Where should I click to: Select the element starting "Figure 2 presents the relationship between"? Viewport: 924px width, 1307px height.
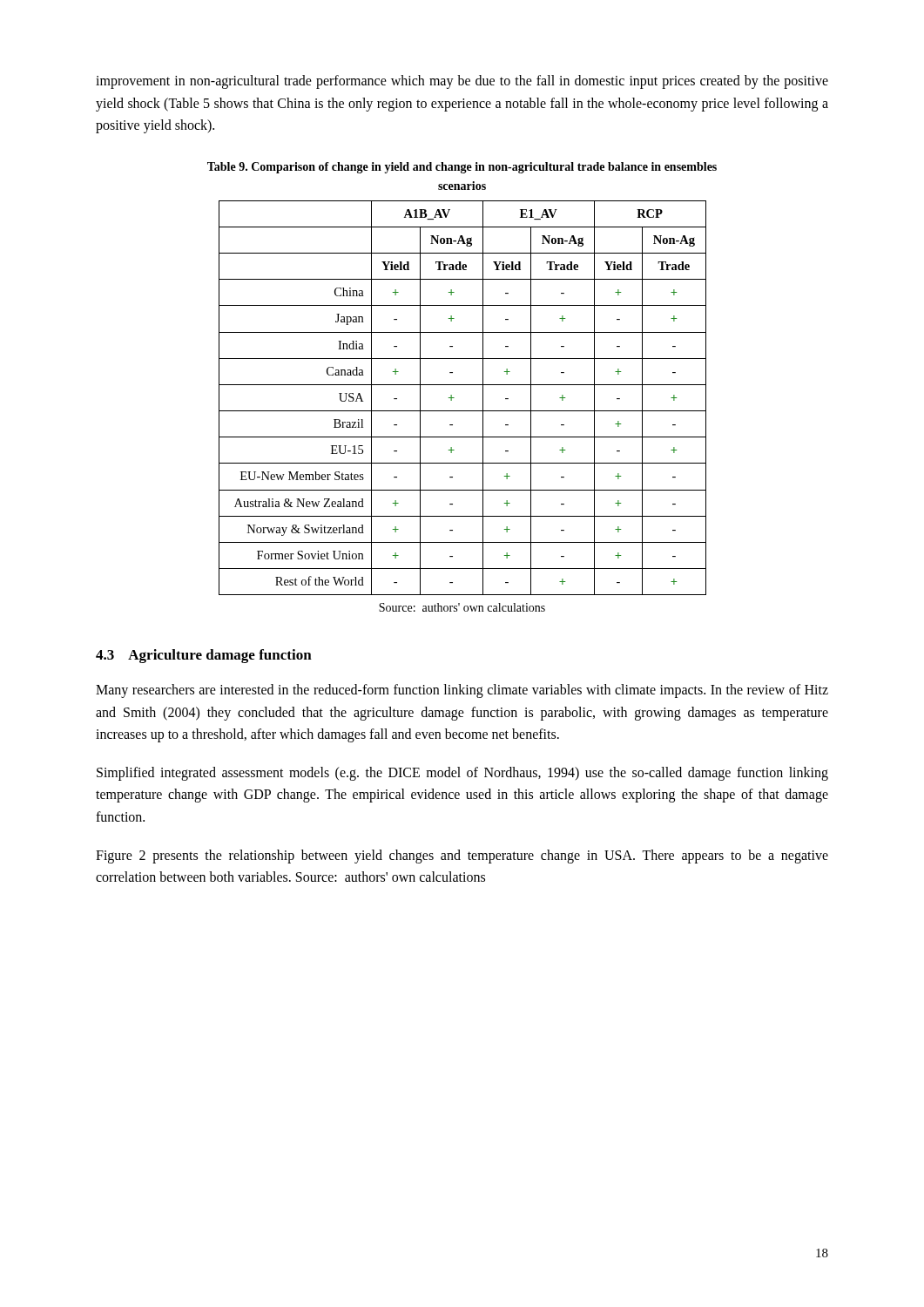pyautogui.click(x=462, y=866)
